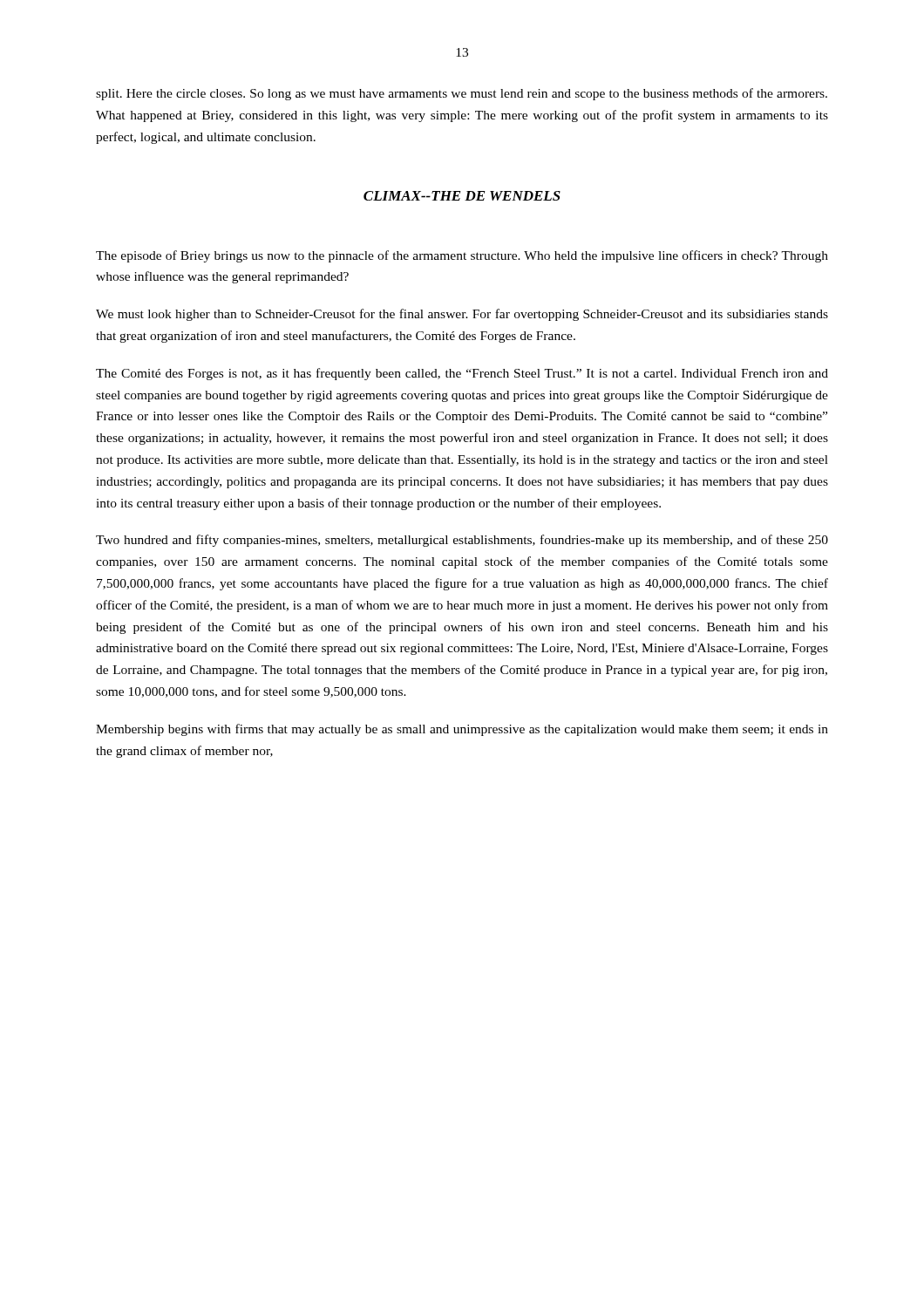Image resolution: width=924 pixels, height=1308 pixels.
Task: Find the text block that says "Membership begins with firms"
Action: [462, 739]
